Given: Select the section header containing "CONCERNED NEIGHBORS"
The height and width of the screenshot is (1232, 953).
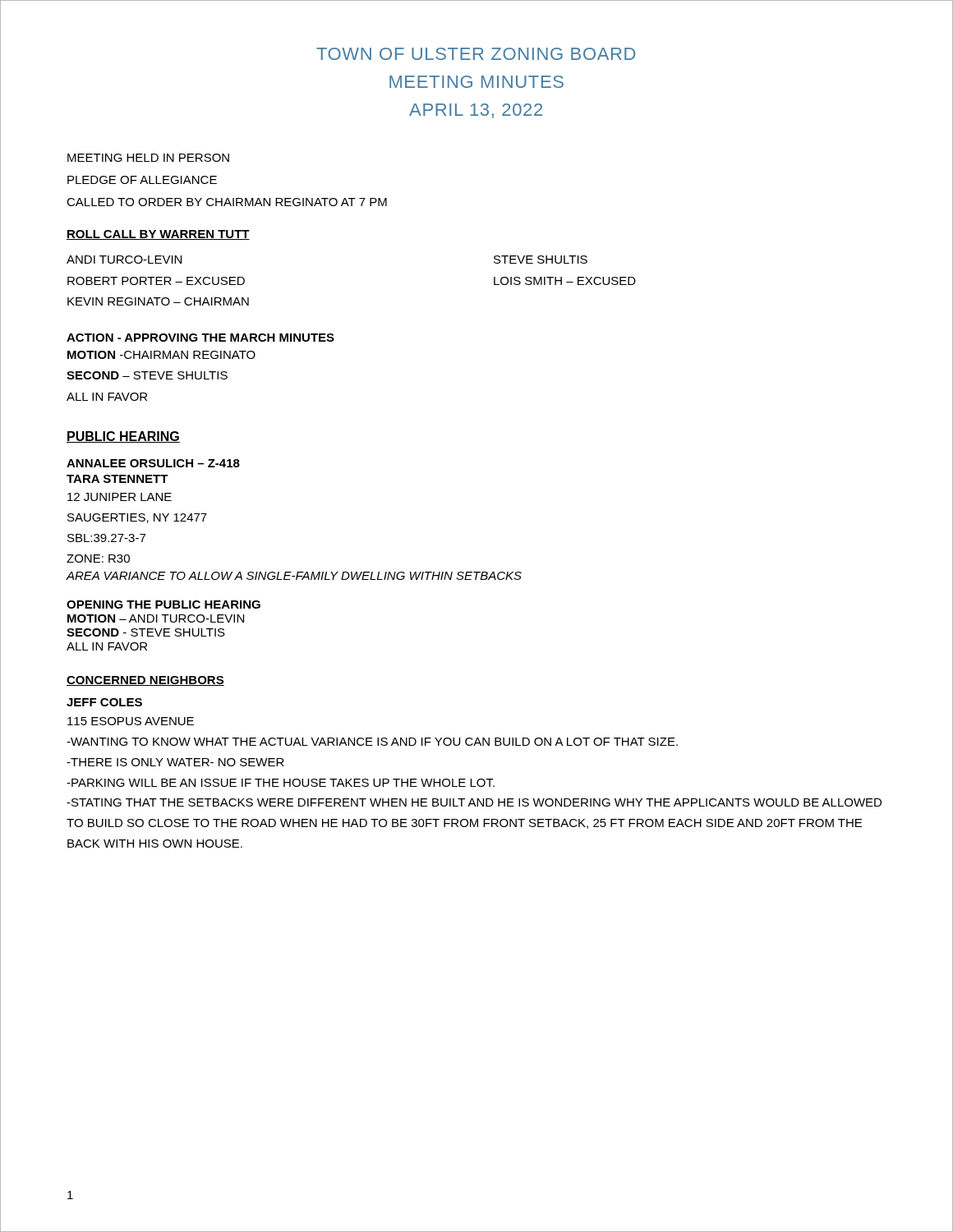Looking at the screenshot, I should pyautogui.click(x=145, y=680).
